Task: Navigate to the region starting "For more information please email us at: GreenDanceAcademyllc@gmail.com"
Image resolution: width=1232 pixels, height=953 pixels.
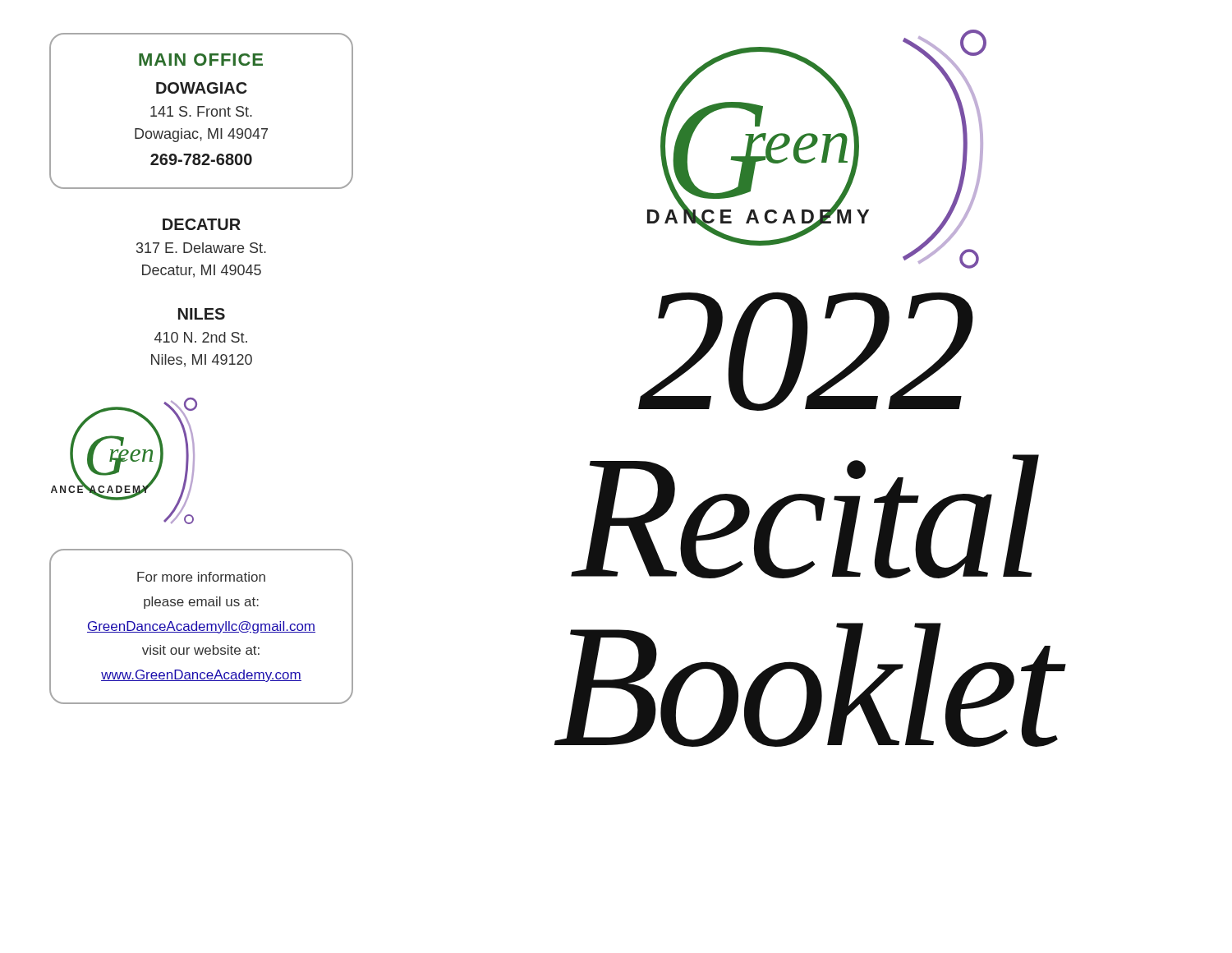Action: click(x=201, y=626)
